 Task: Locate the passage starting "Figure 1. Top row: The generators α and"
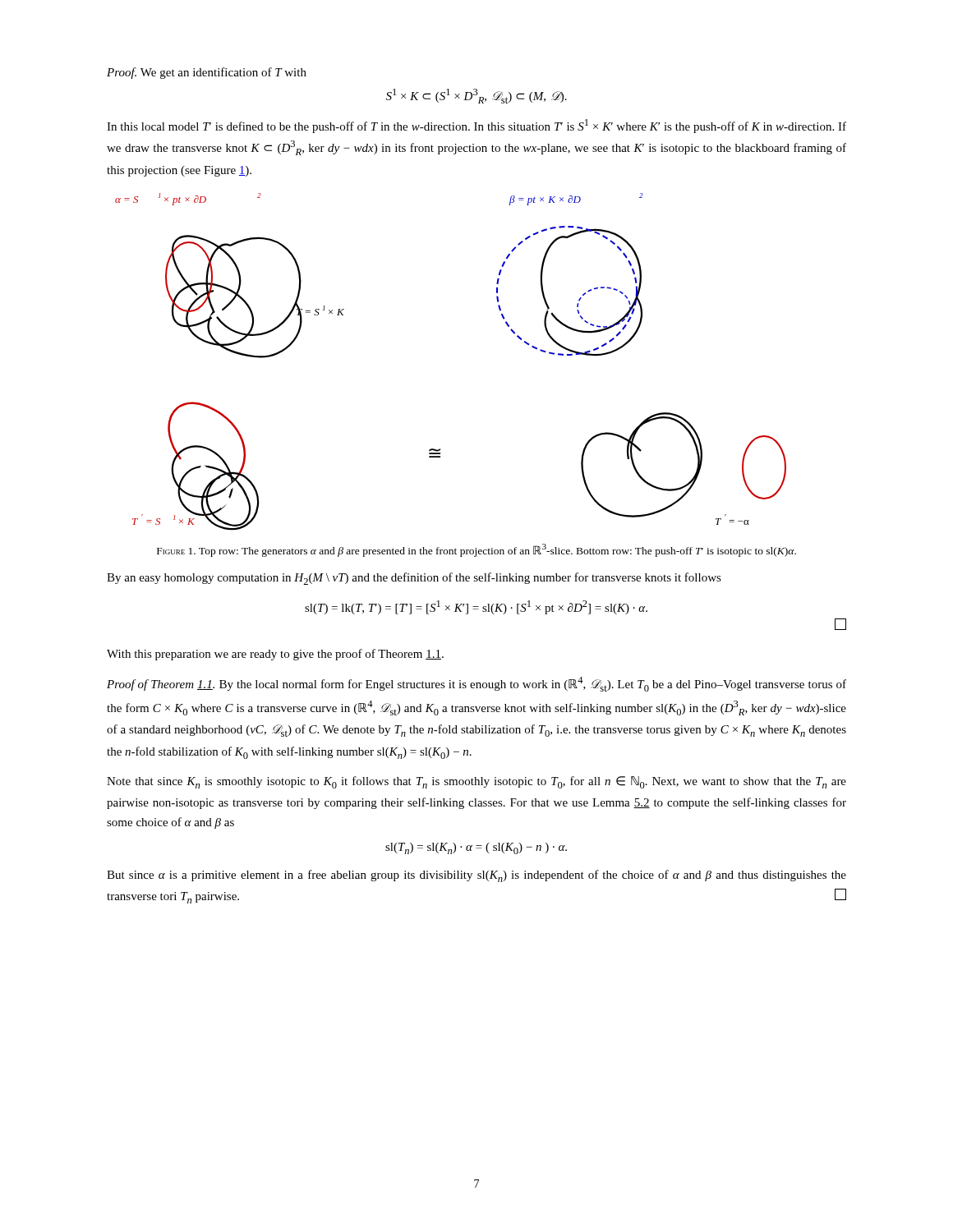point(476,549)
